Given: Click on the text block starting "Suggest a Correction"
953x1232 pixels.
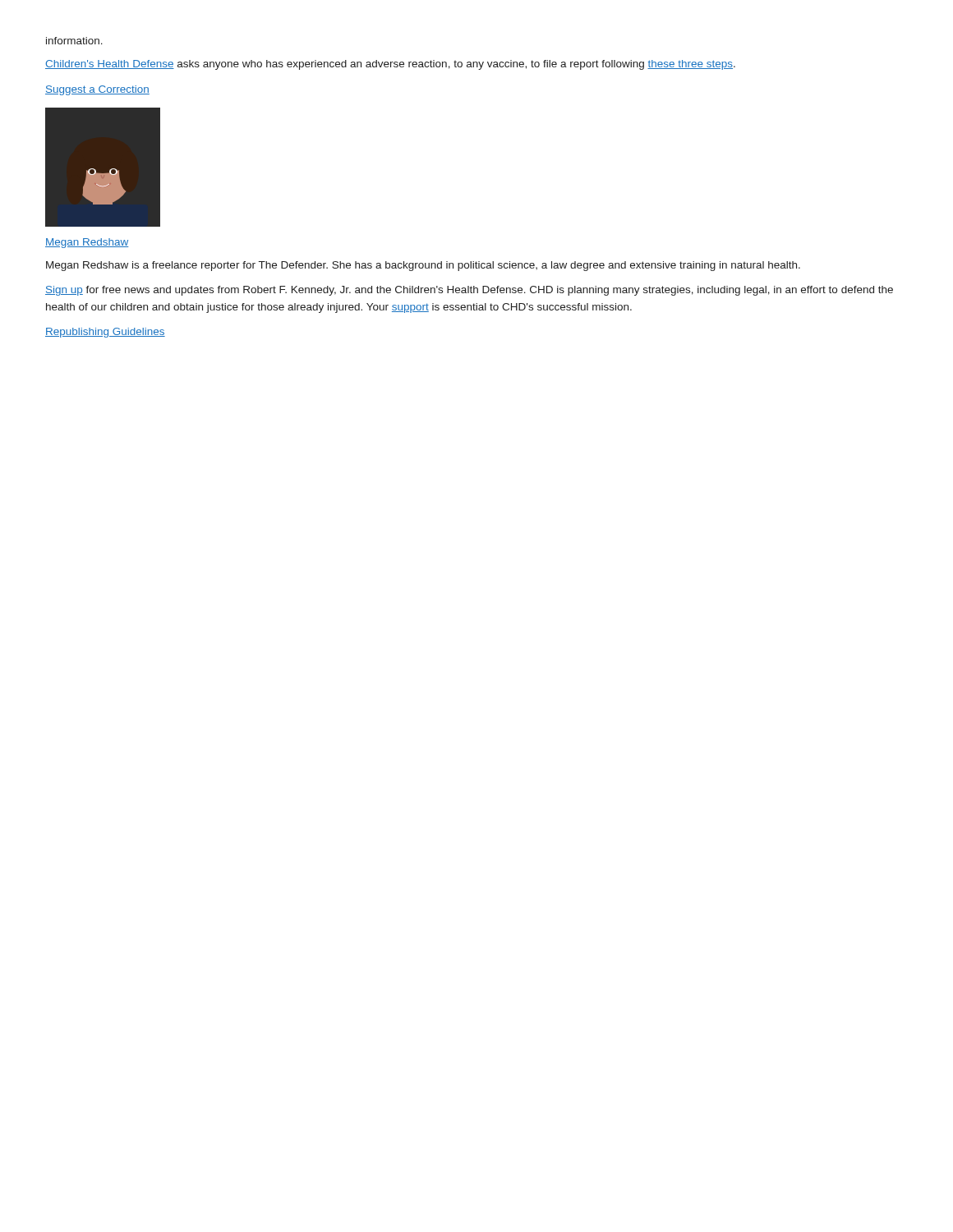Looking at the screenshot, I should click(x=97, y=89).
